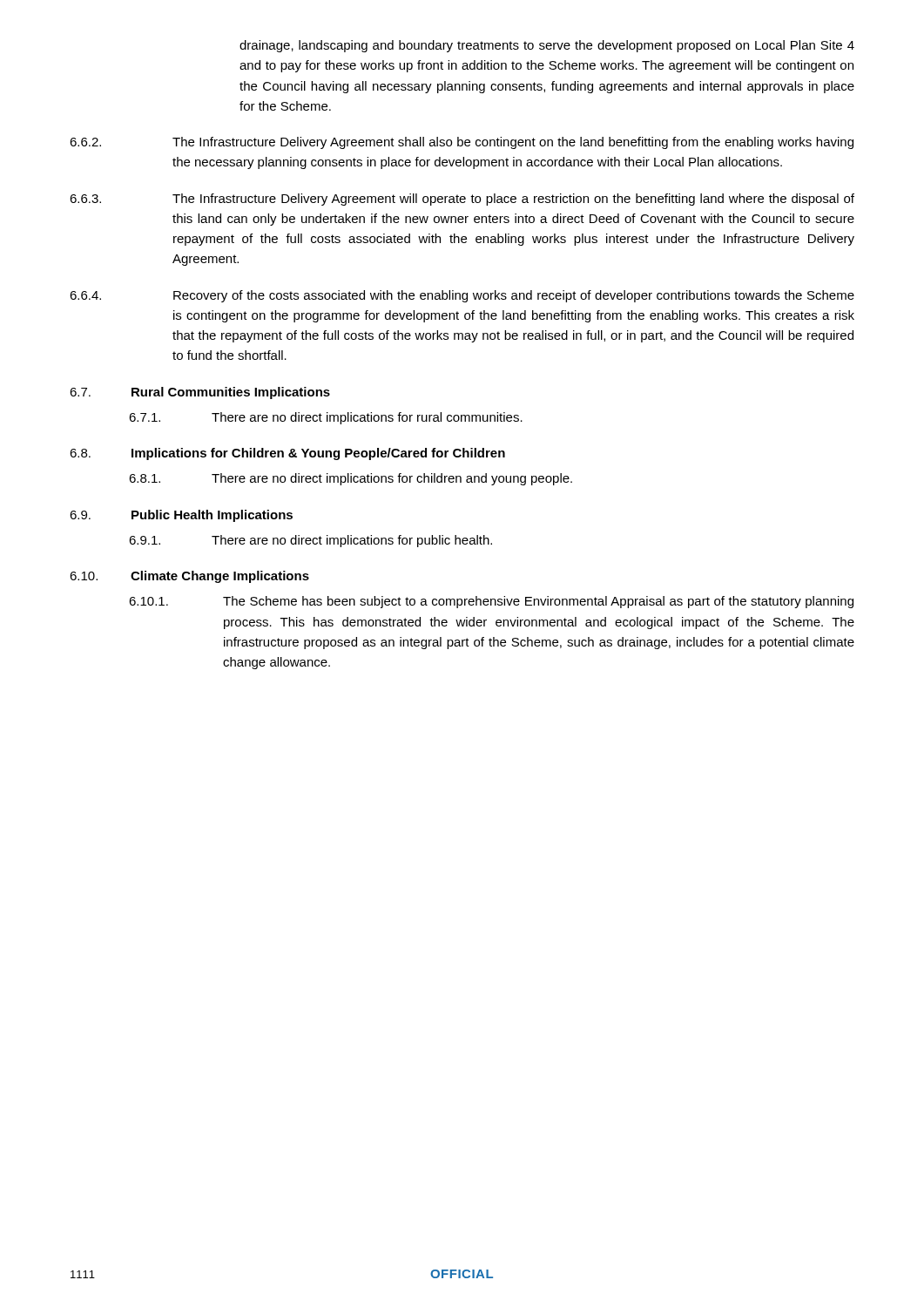The image size is (924, 1307).
Task: Click on the list item that reads "6.6.3. The Infrastructure"
Action: click(462, 228)
